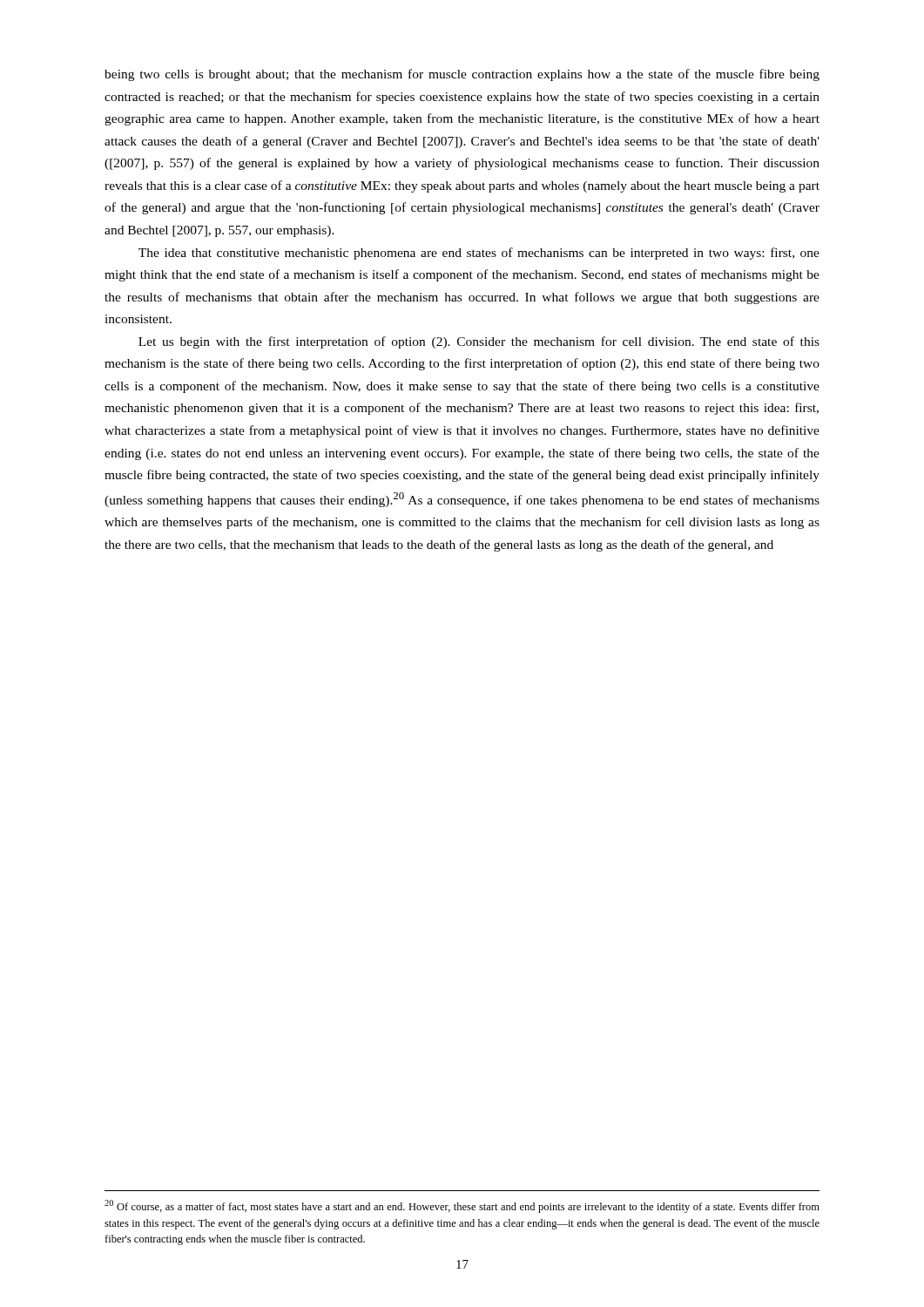The width and height of the screenshot is (924, 1307).
Task: Click on the text block containing "Let us begin with the first interpretation"
Action: 462,443
